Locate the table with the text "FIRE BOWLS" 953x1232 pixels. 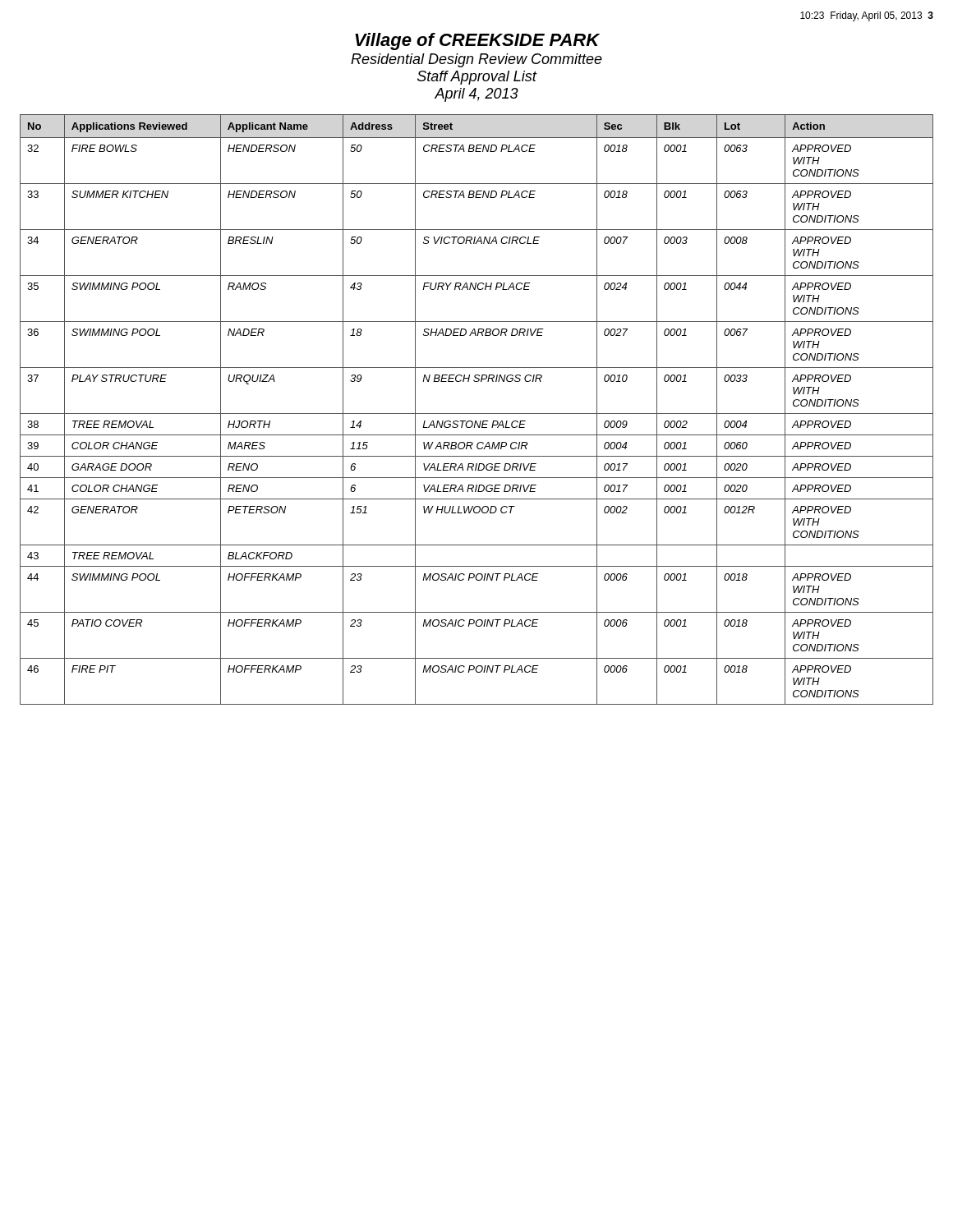click(476, 409)
